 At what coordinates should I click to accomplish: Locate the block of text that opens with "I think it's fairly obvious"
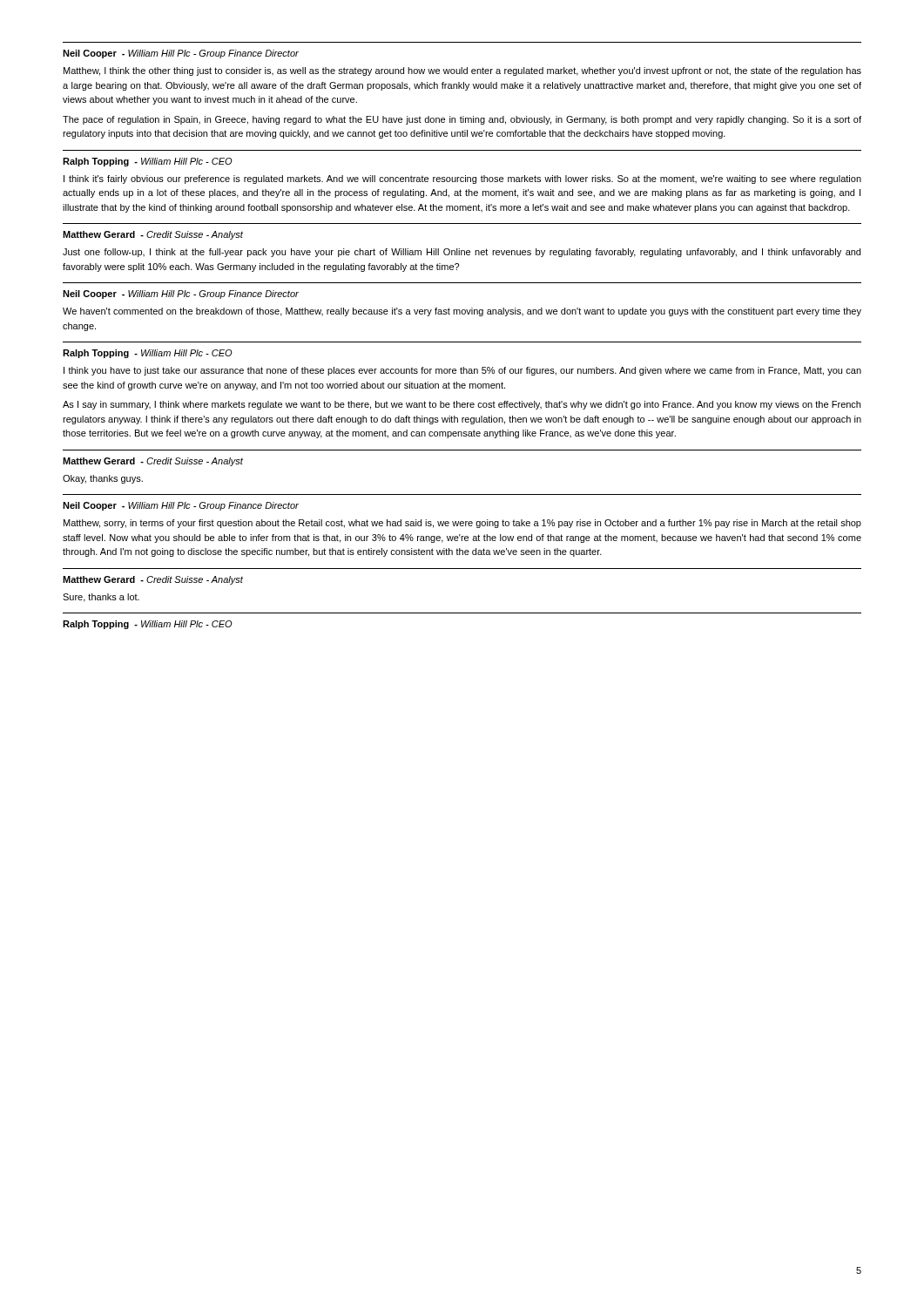tap(462, 193)
